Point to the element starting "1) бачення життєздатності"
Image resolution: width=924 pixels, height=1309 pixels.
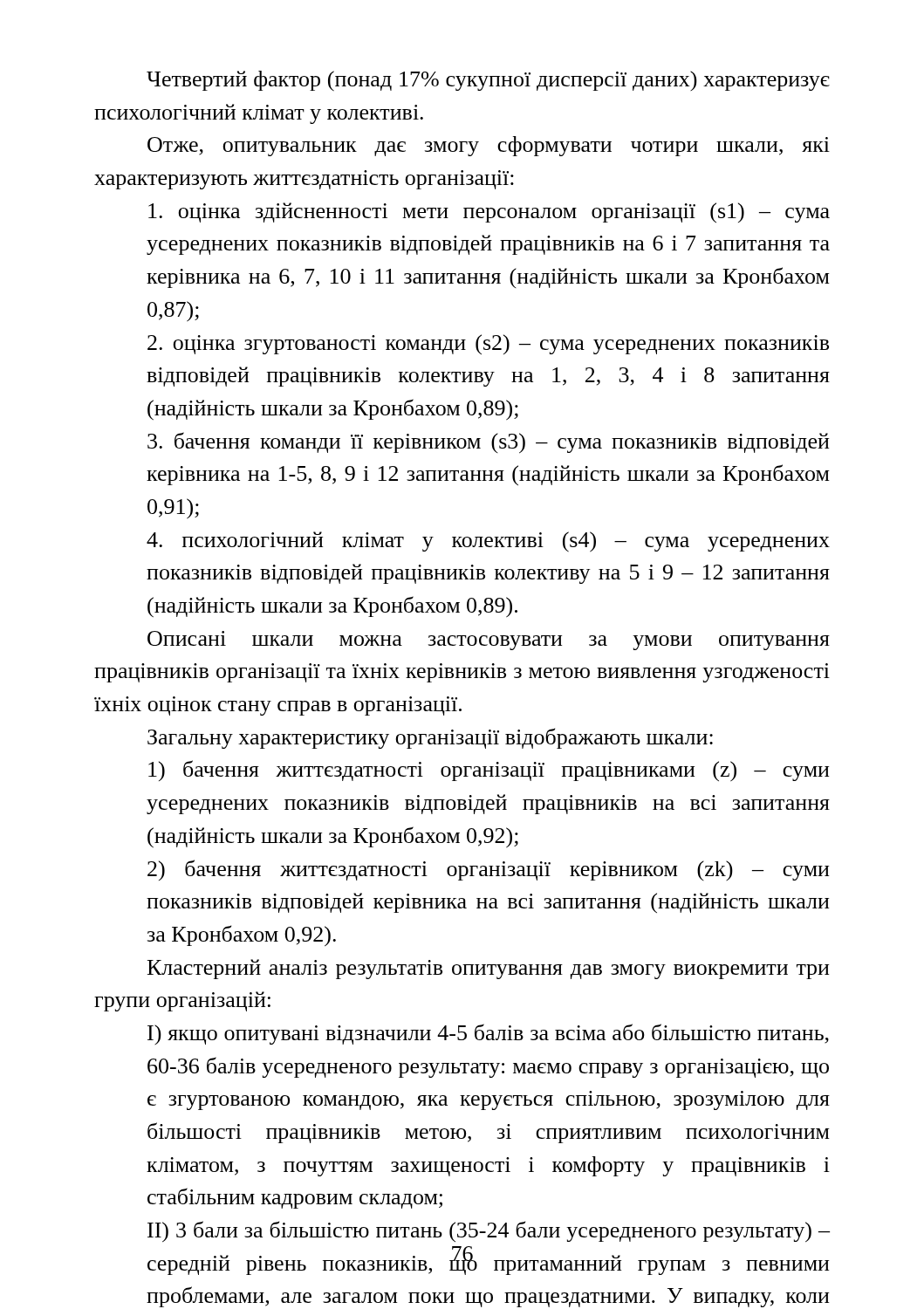click(488, 803)
